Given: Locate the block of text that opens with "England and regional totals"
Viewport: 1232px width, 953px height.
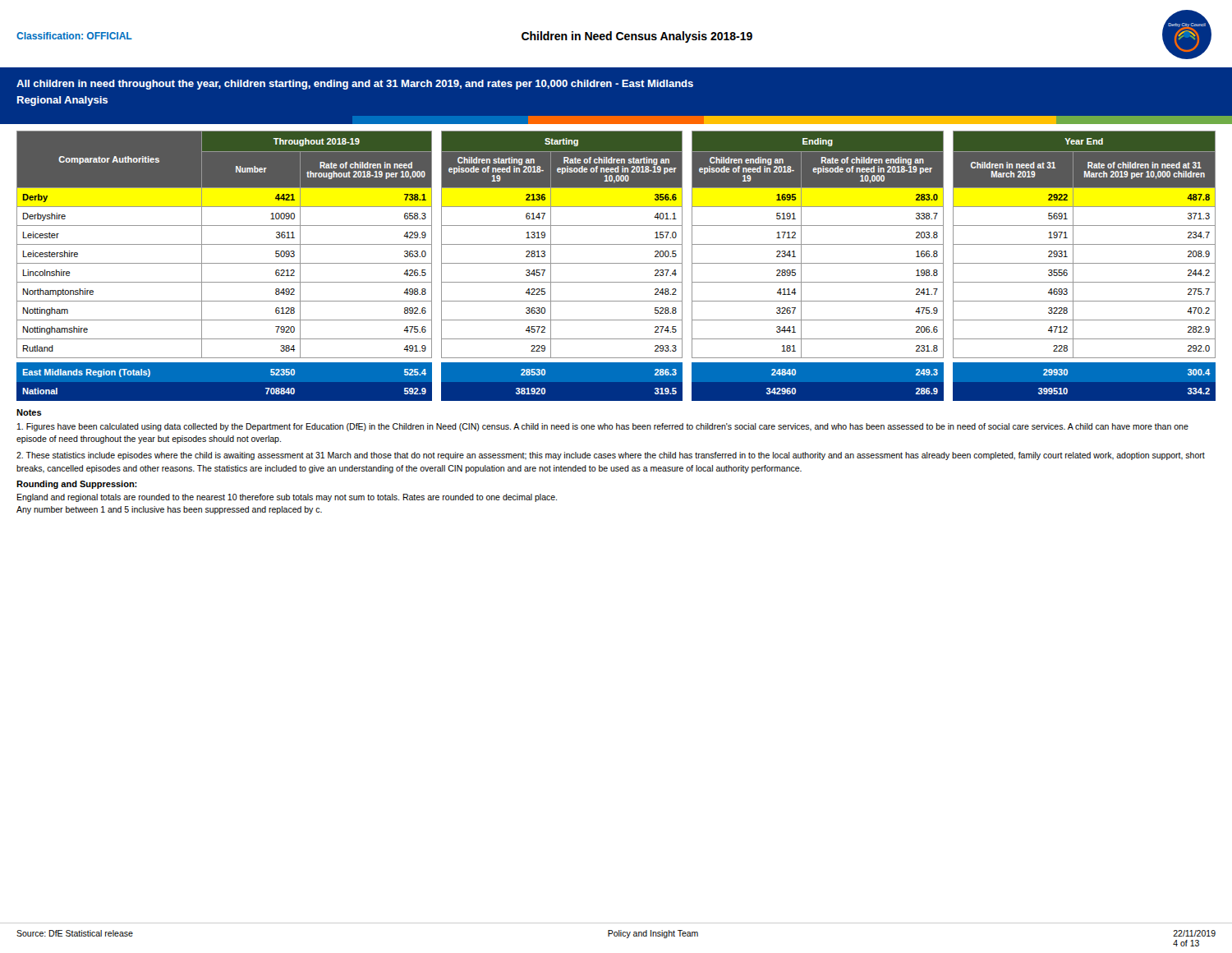Looking at the screenshot, I should point(287,503).
